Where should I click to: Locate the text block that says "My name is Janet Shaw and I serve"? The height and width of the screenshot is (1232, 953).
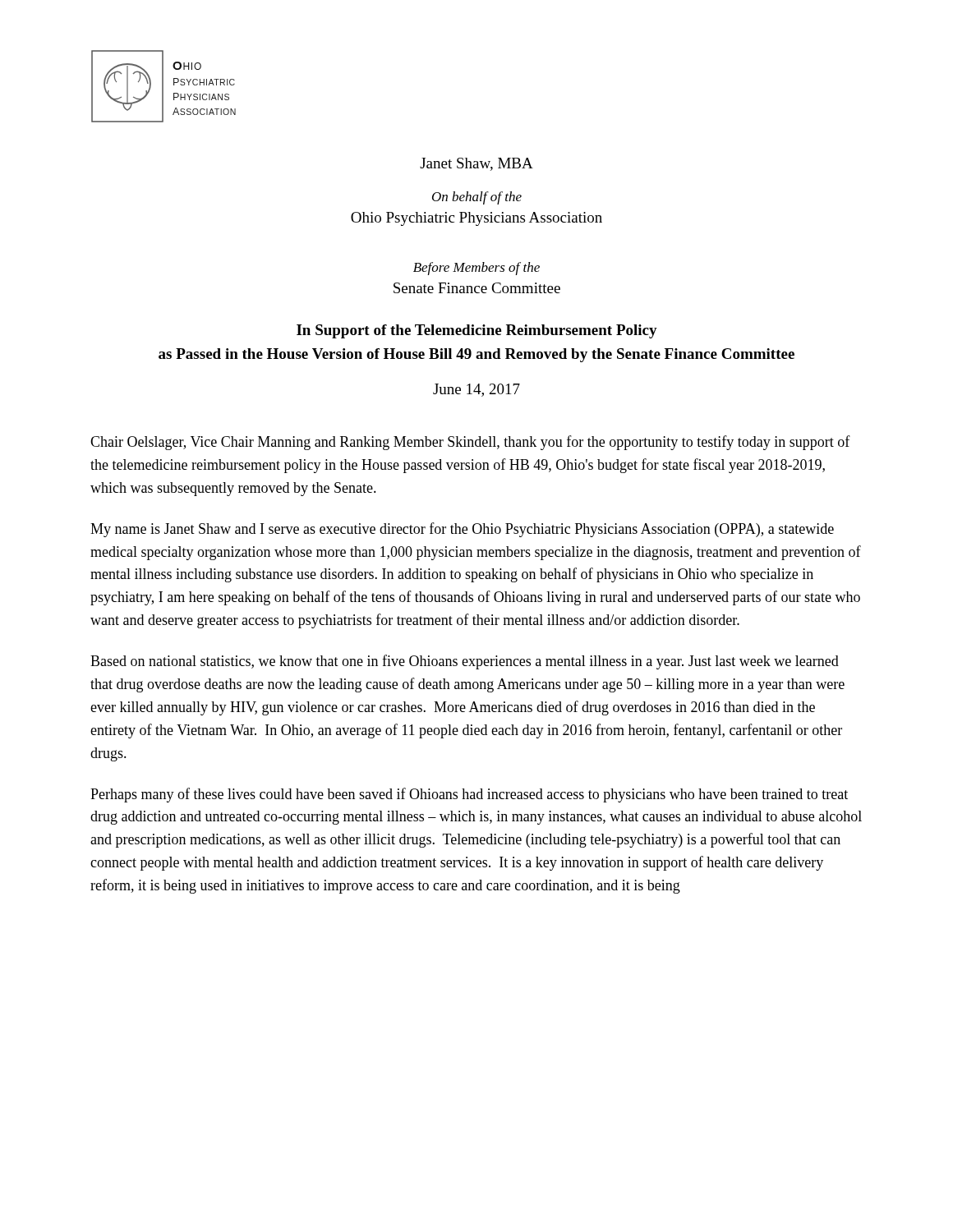[475, 574]
